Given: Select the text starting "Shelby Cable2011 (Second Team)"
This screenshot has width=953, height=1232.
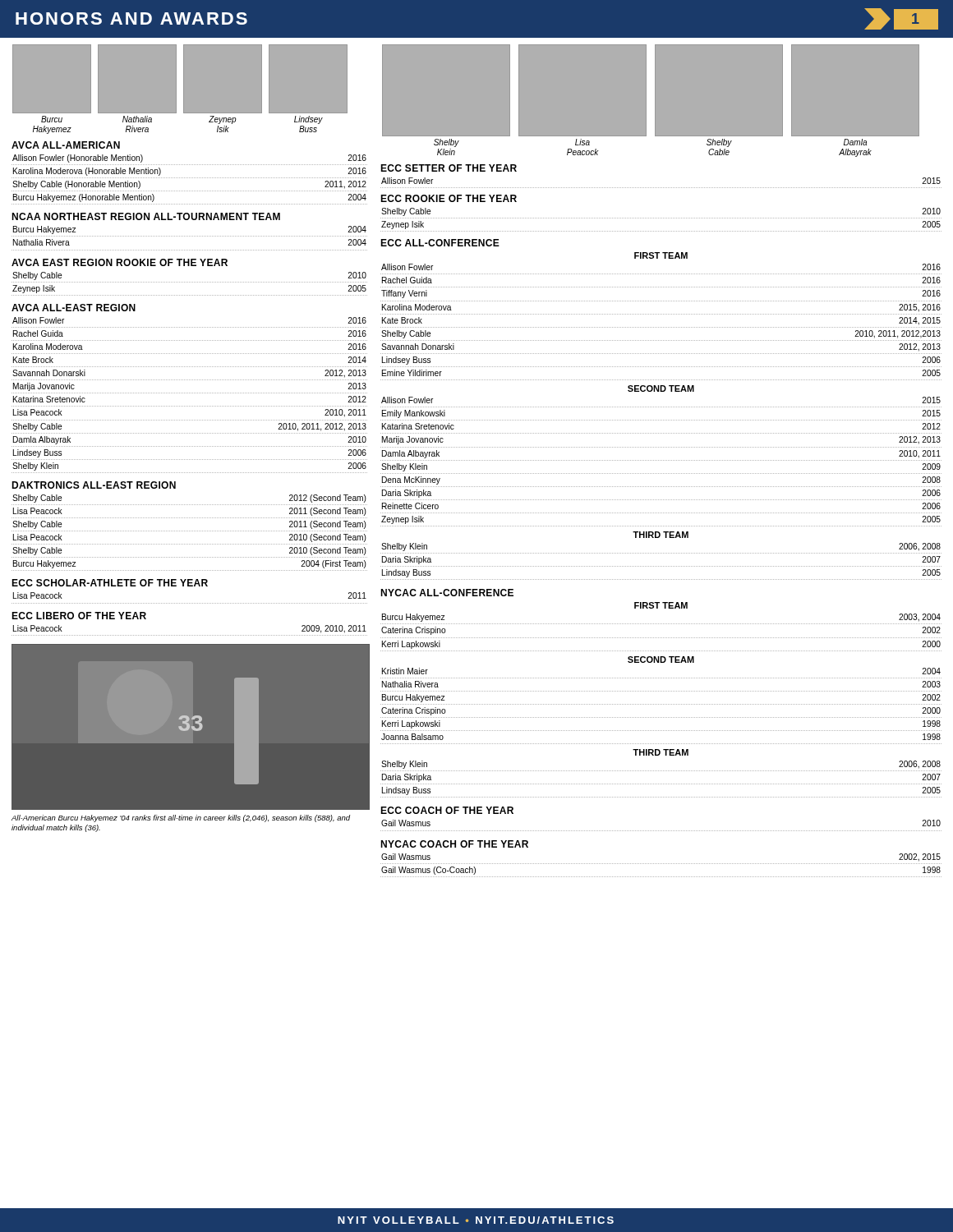Looking at the screenshot, I should click(x=189, y=525).
